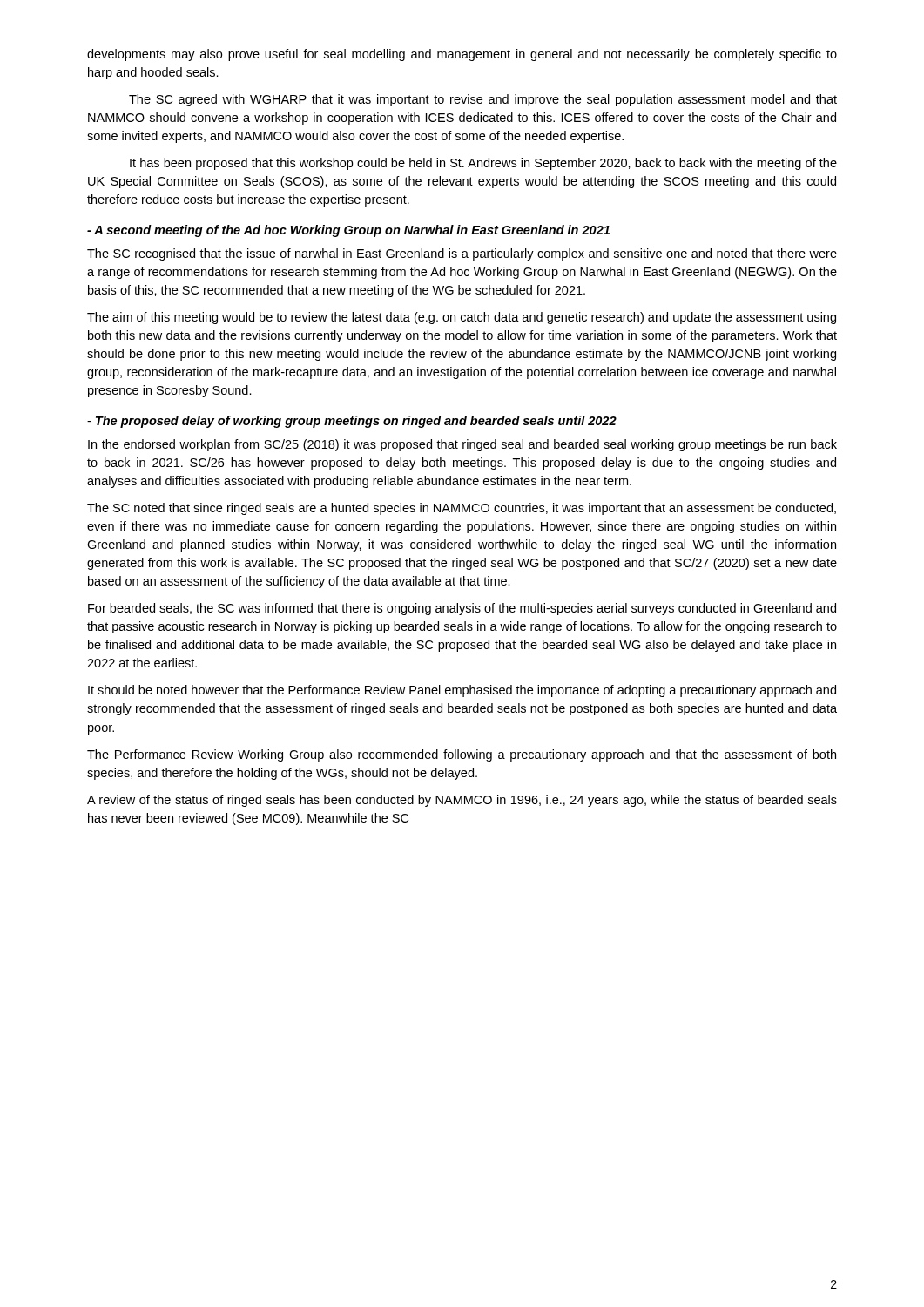The height and width of the screenshot is (1307, 924).
Task: Locate the text starting "- A second meeting of the Ad hoc"
Action: pos(462,231)
